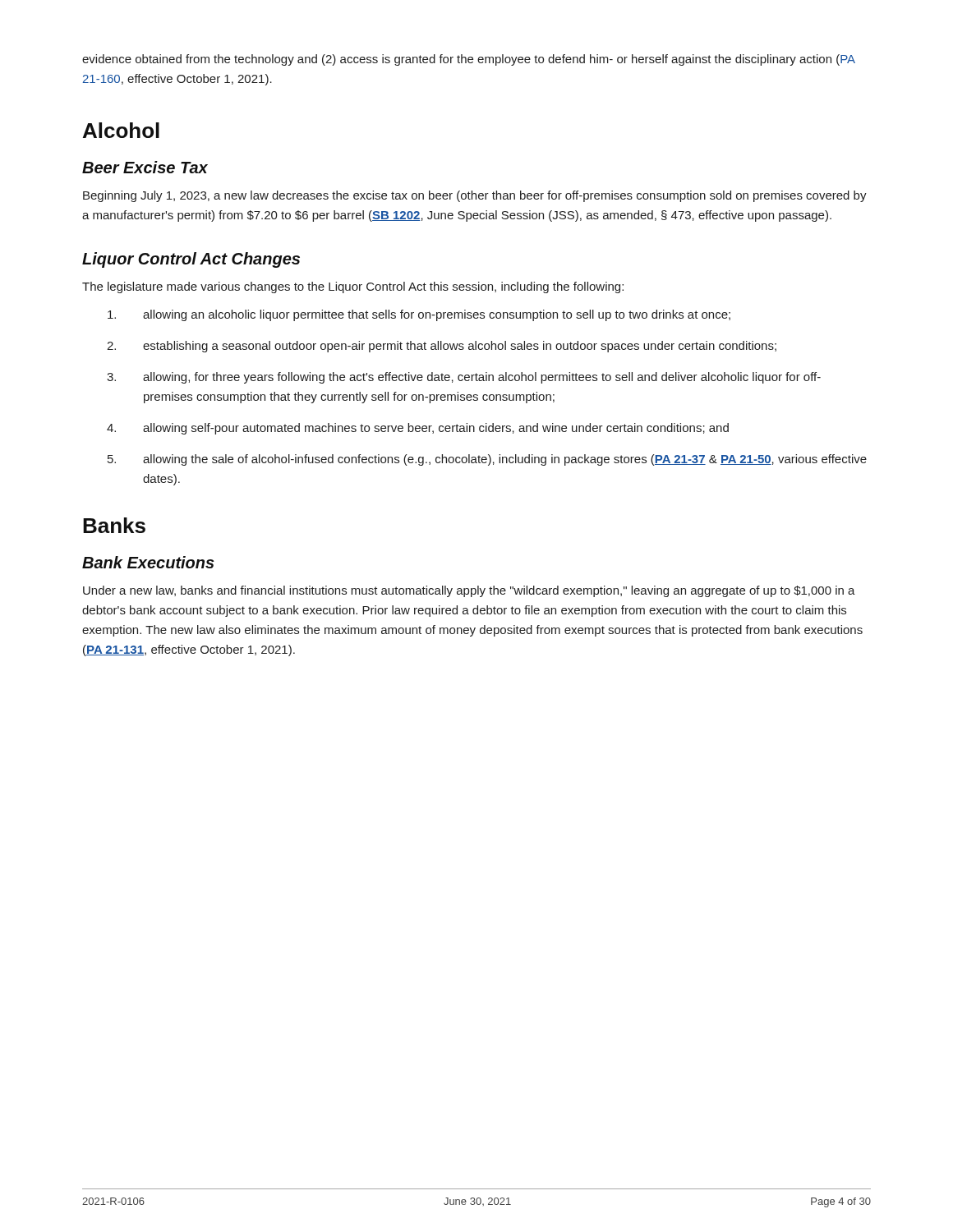
Task: Locate the list item with the text "4. allowing self-pour automated machines to"
Action: coord(476,428)
